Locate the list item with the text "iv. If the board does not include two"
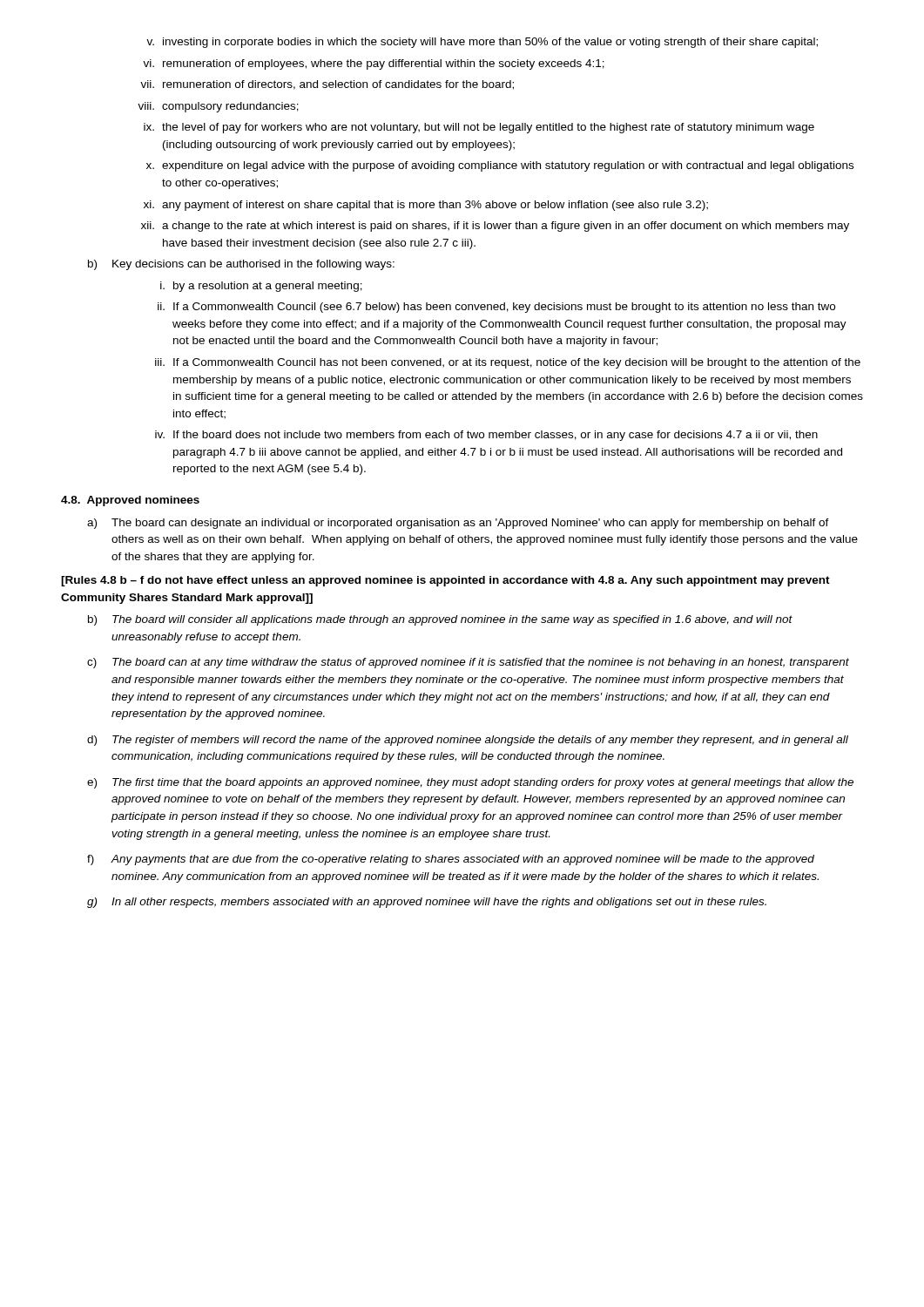 click(493, 452)
